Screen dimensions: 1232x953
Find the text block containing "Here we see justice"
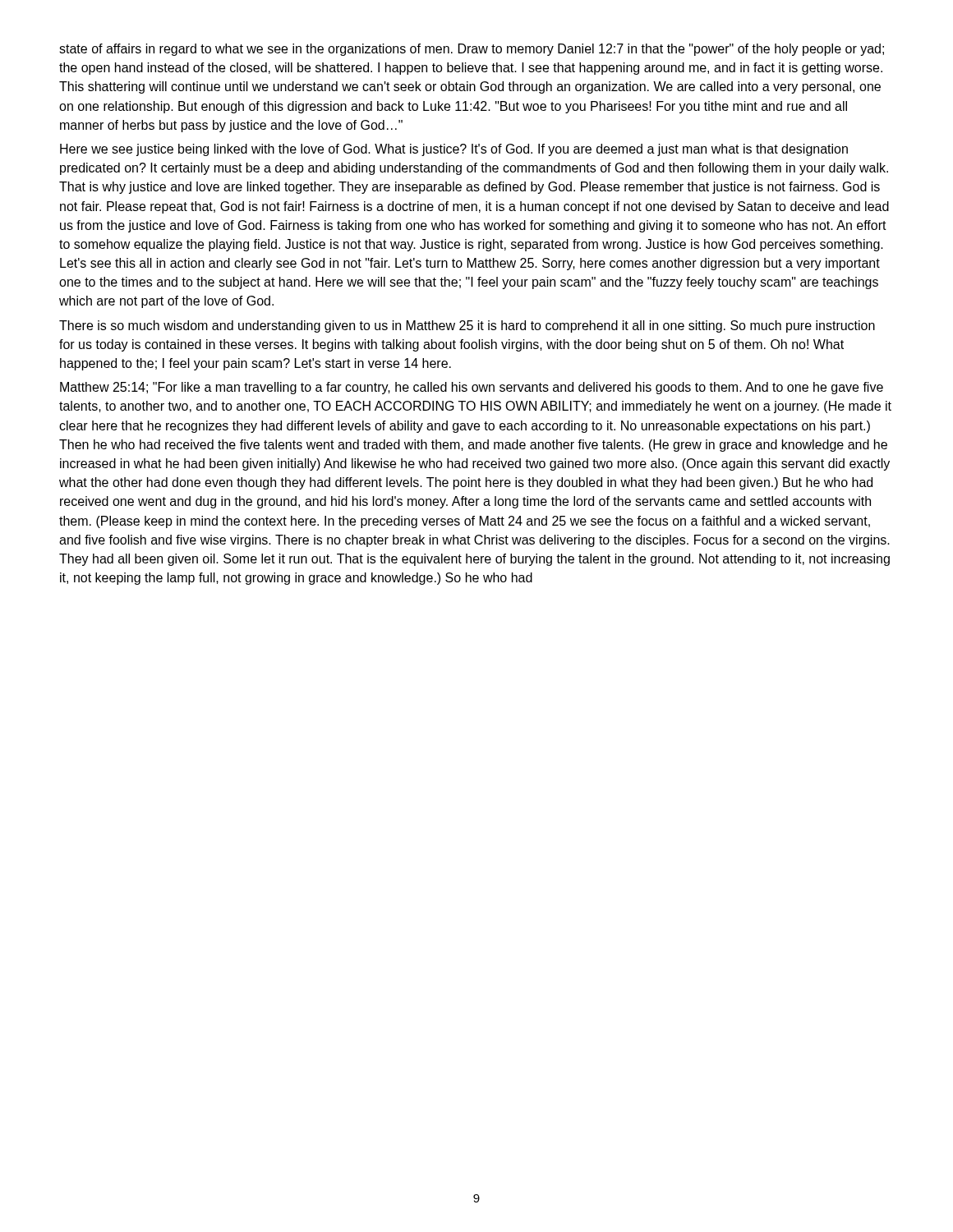click(474, 225)
